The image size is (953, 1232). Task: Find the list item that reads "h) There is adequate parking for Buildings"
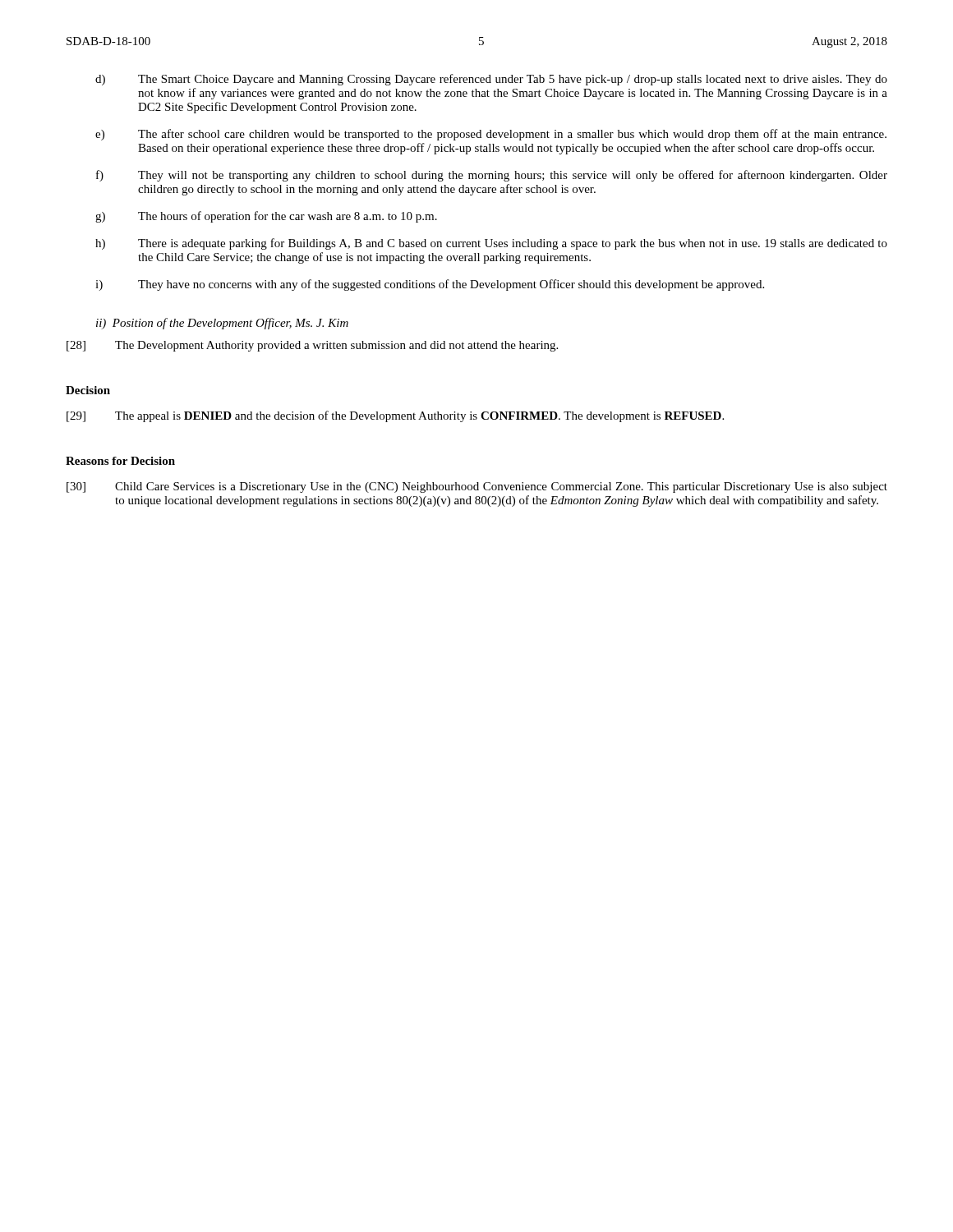pyautogui.click(x=476, y=251)
